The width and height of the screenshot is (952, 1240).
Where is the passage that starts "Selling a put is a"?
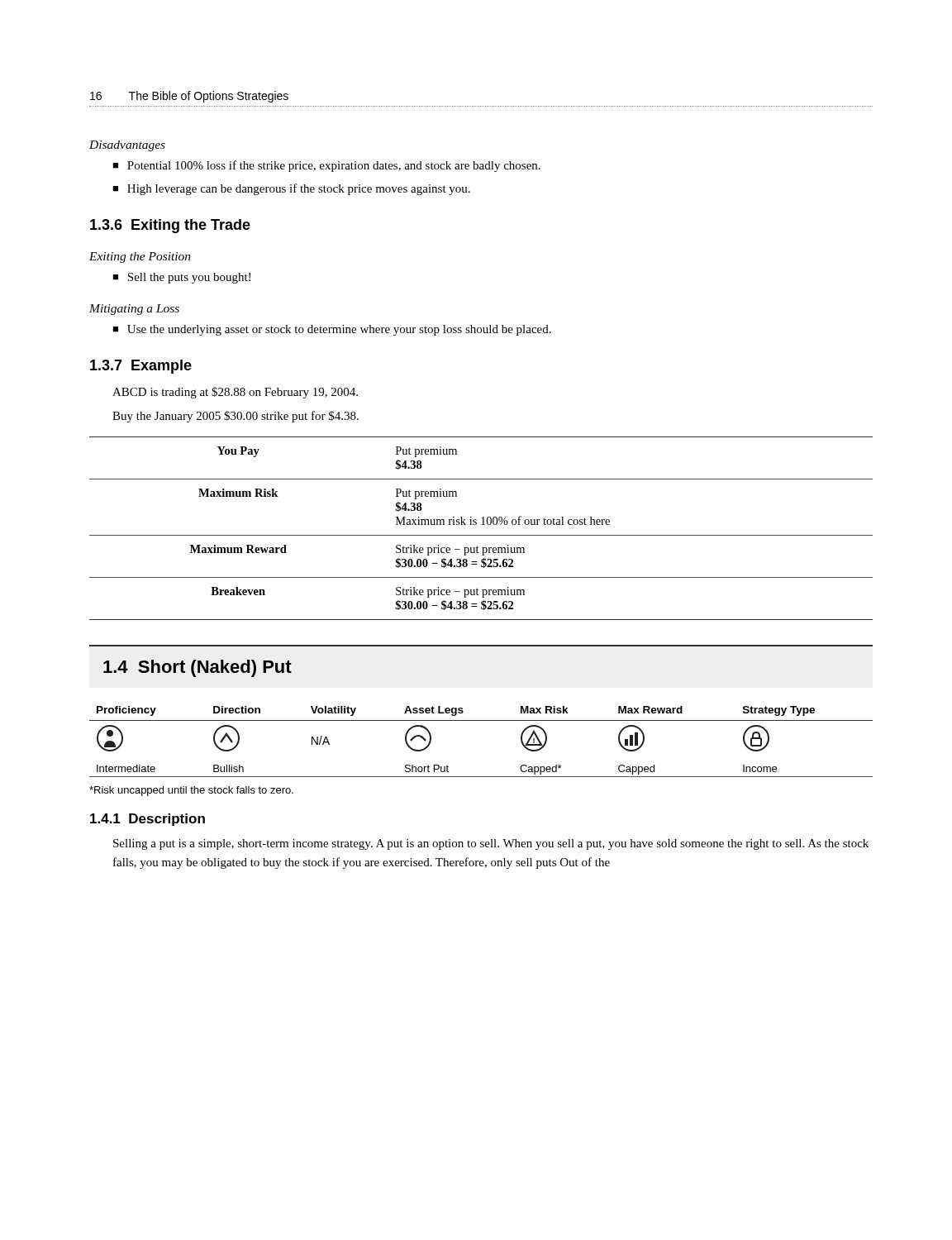pyautogui.click(x=491, y=852)
